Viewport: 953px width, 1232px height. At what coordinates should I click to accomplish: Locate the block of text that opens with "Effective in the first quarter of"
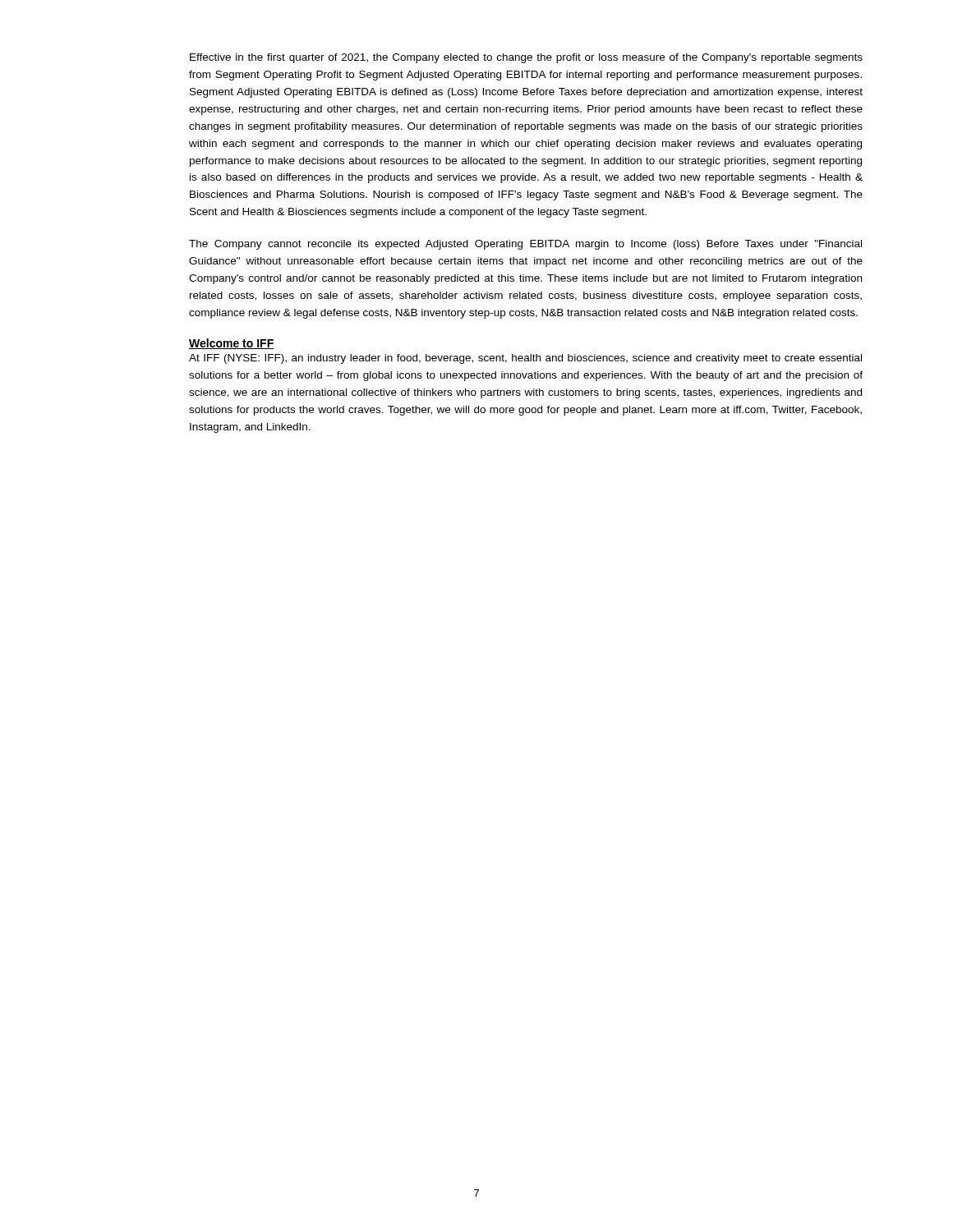pos(526,134)
